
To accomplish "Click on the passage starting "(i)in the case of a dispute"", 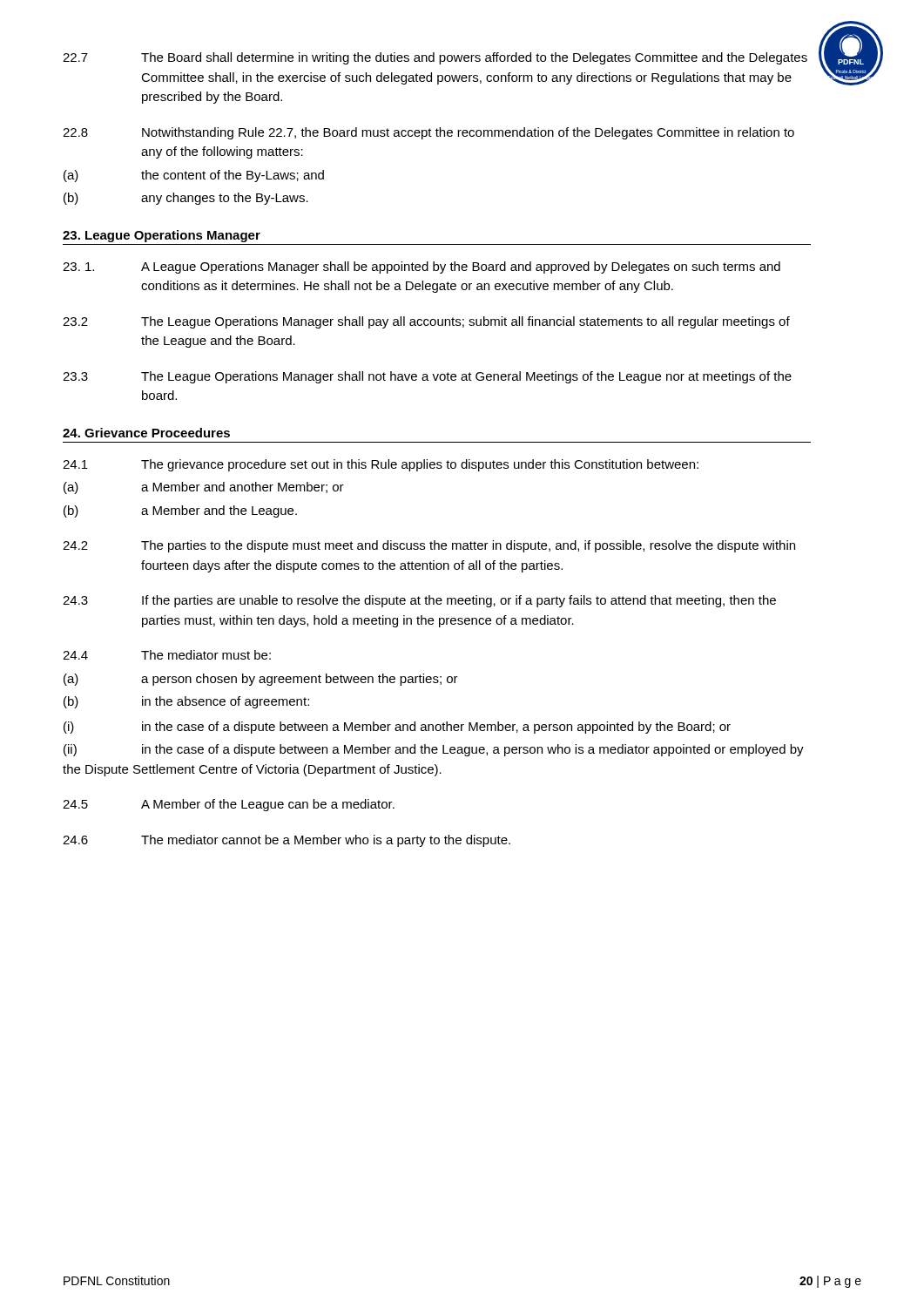I will 397,726.
